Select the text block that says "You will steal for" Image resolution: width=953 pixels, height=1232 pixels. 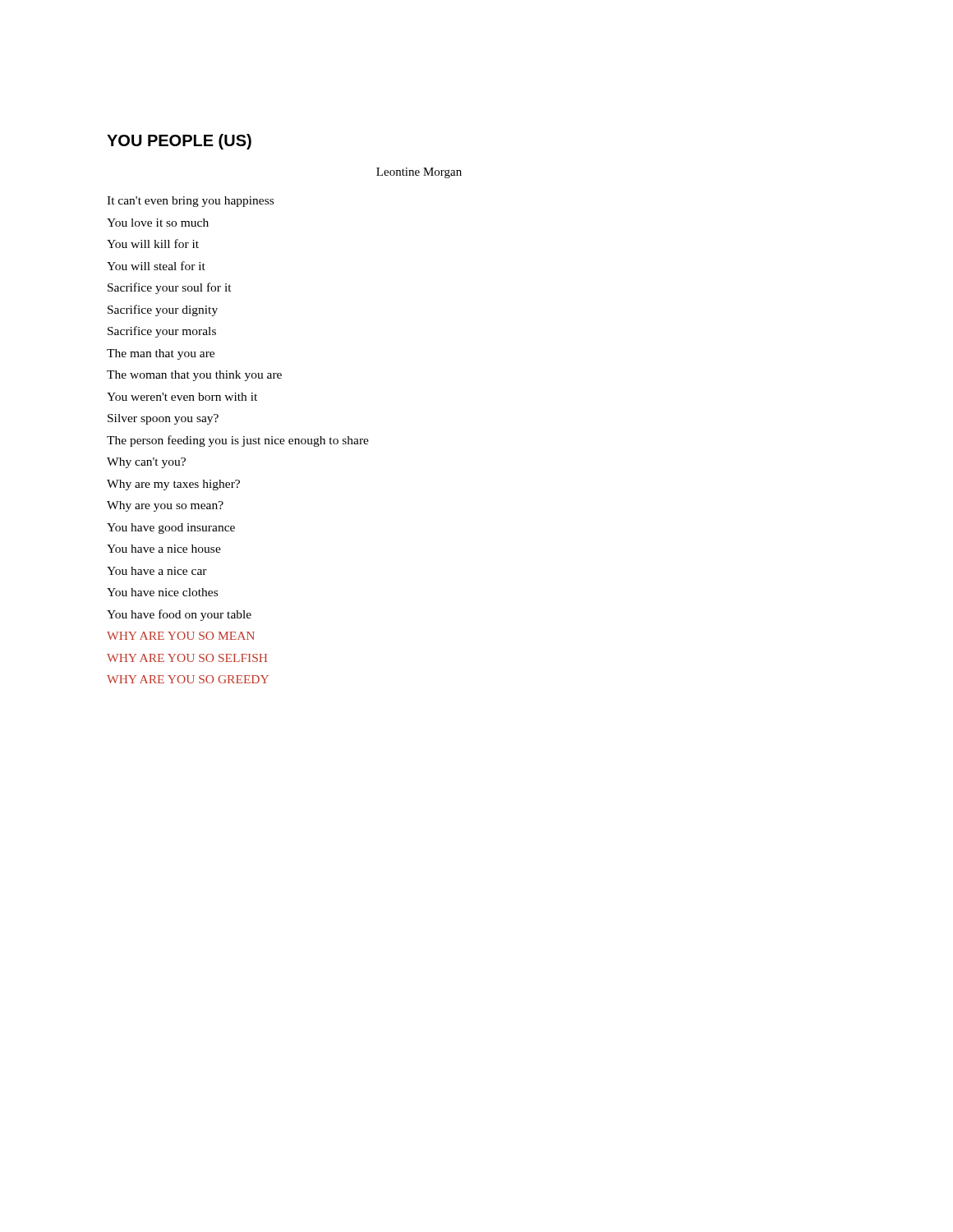point(156,265)
